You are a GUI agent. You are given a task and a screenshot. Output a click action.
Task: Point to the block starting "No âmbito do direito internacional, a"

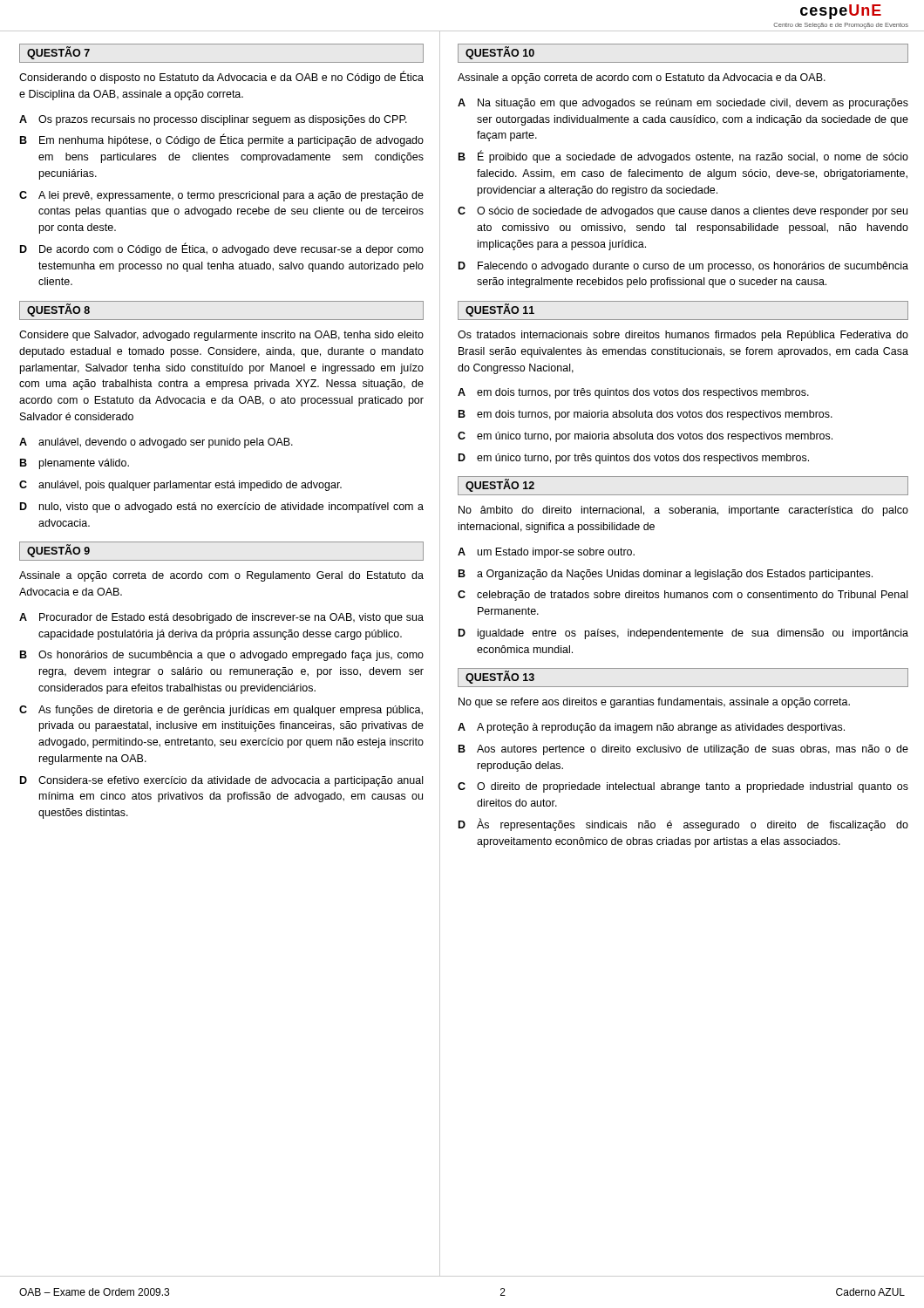coord(683,518)
